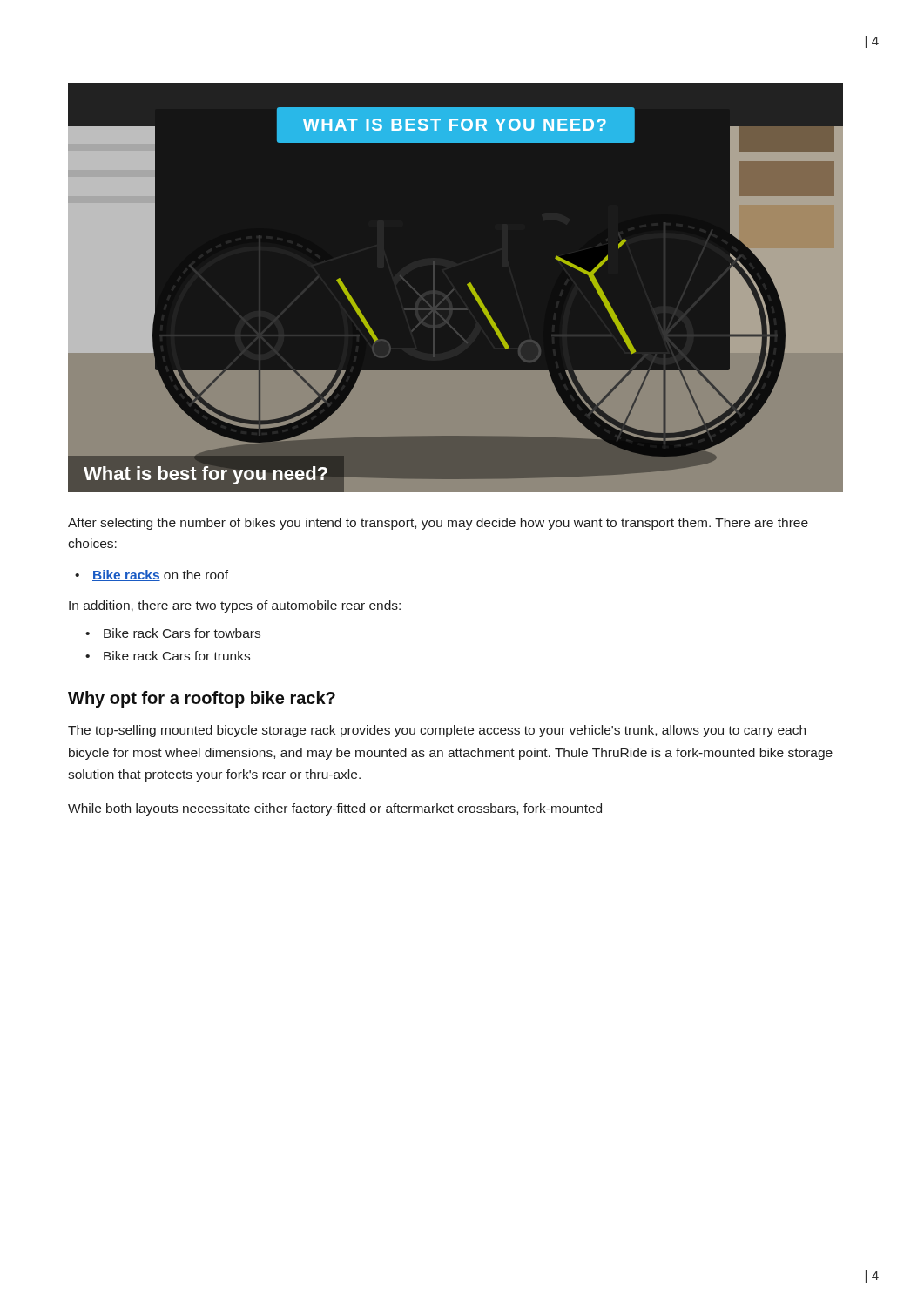Viewport: 924px width, 1307px height.
Task: Click on the section header that says "Why opt for a"
Action: [x=202, y=698]
